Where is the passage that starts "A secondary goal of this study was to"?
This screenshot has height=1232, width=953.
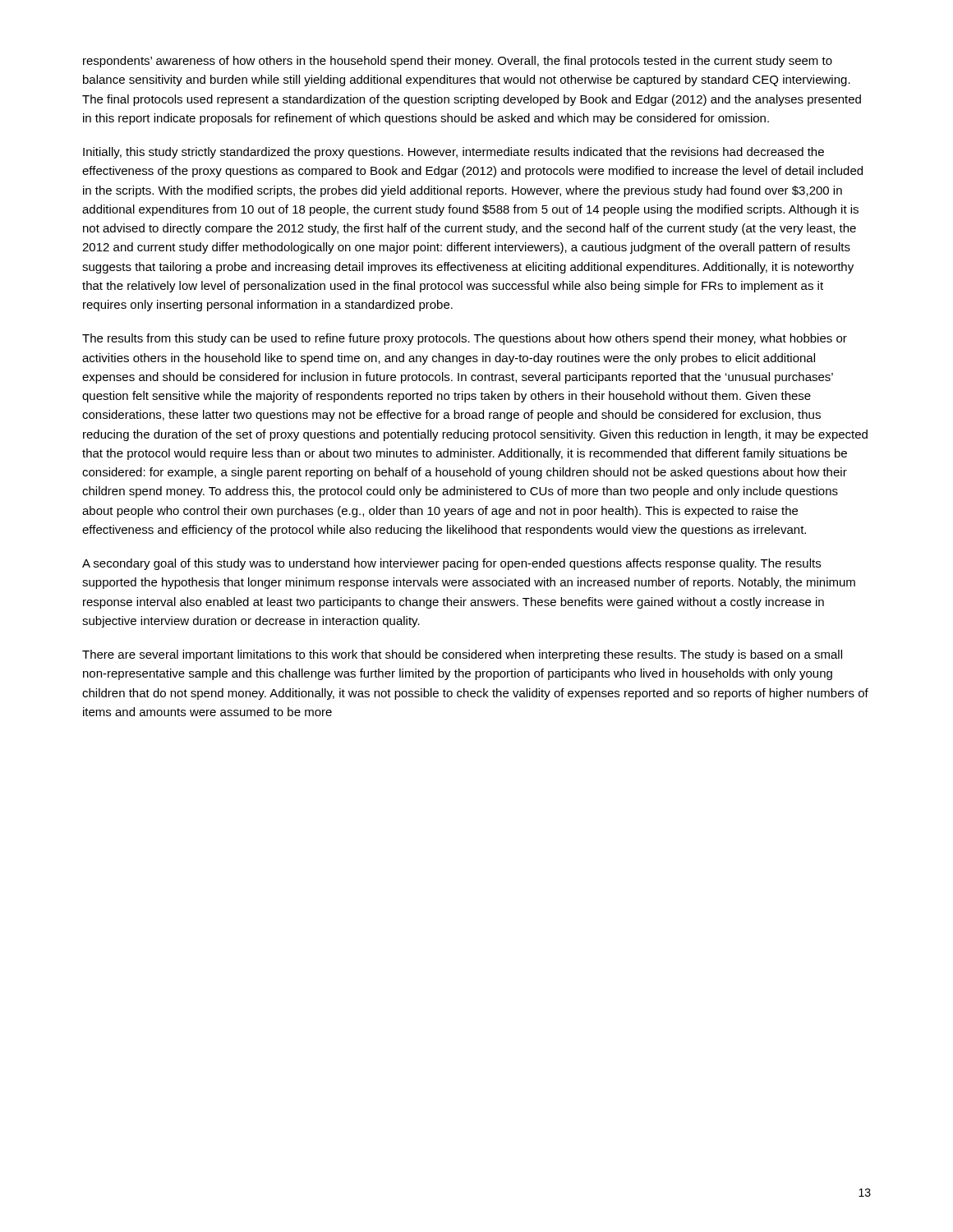469,592
